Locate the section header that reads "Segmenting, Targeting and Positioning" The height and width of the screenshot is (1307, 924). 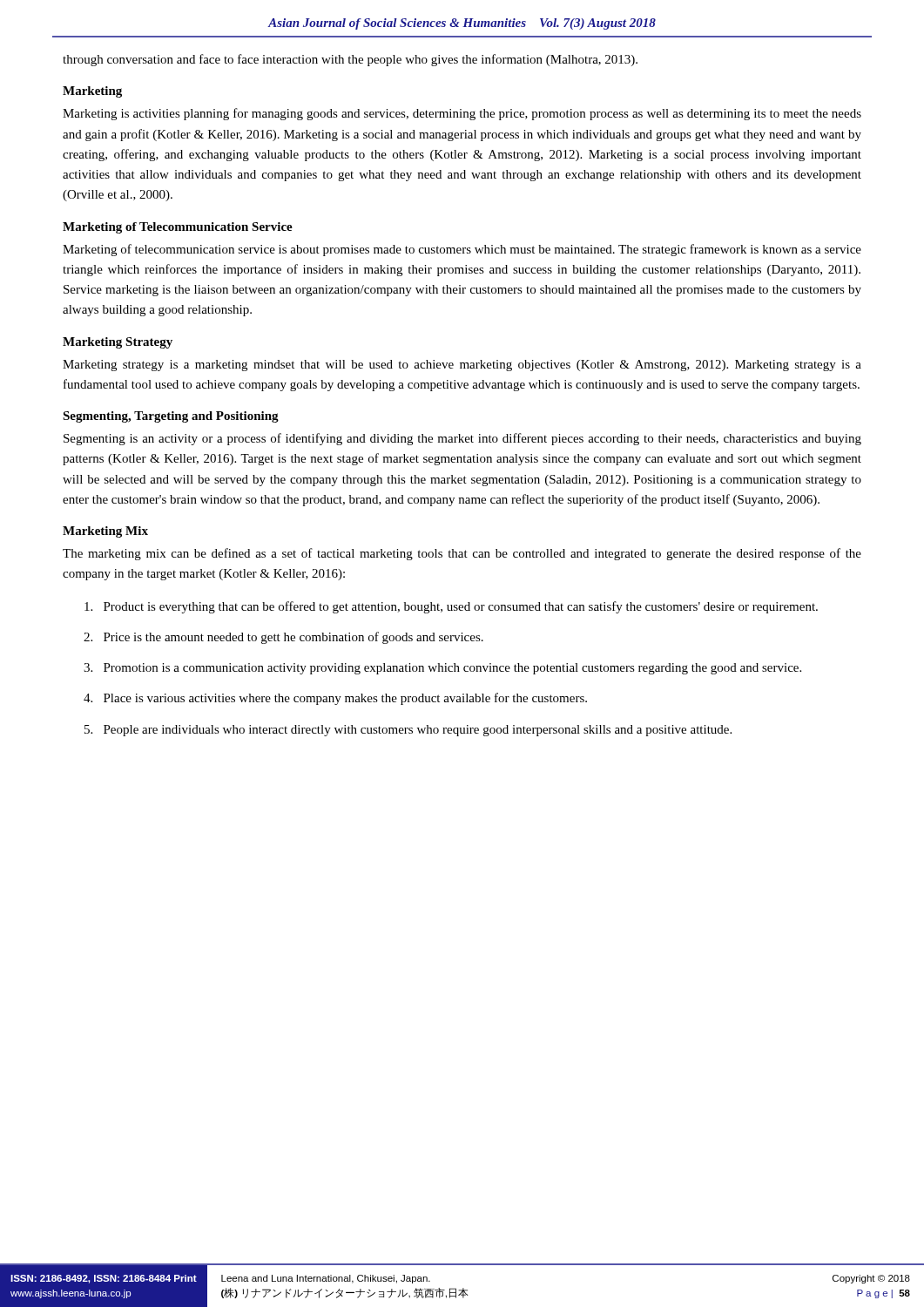(171, 416)
